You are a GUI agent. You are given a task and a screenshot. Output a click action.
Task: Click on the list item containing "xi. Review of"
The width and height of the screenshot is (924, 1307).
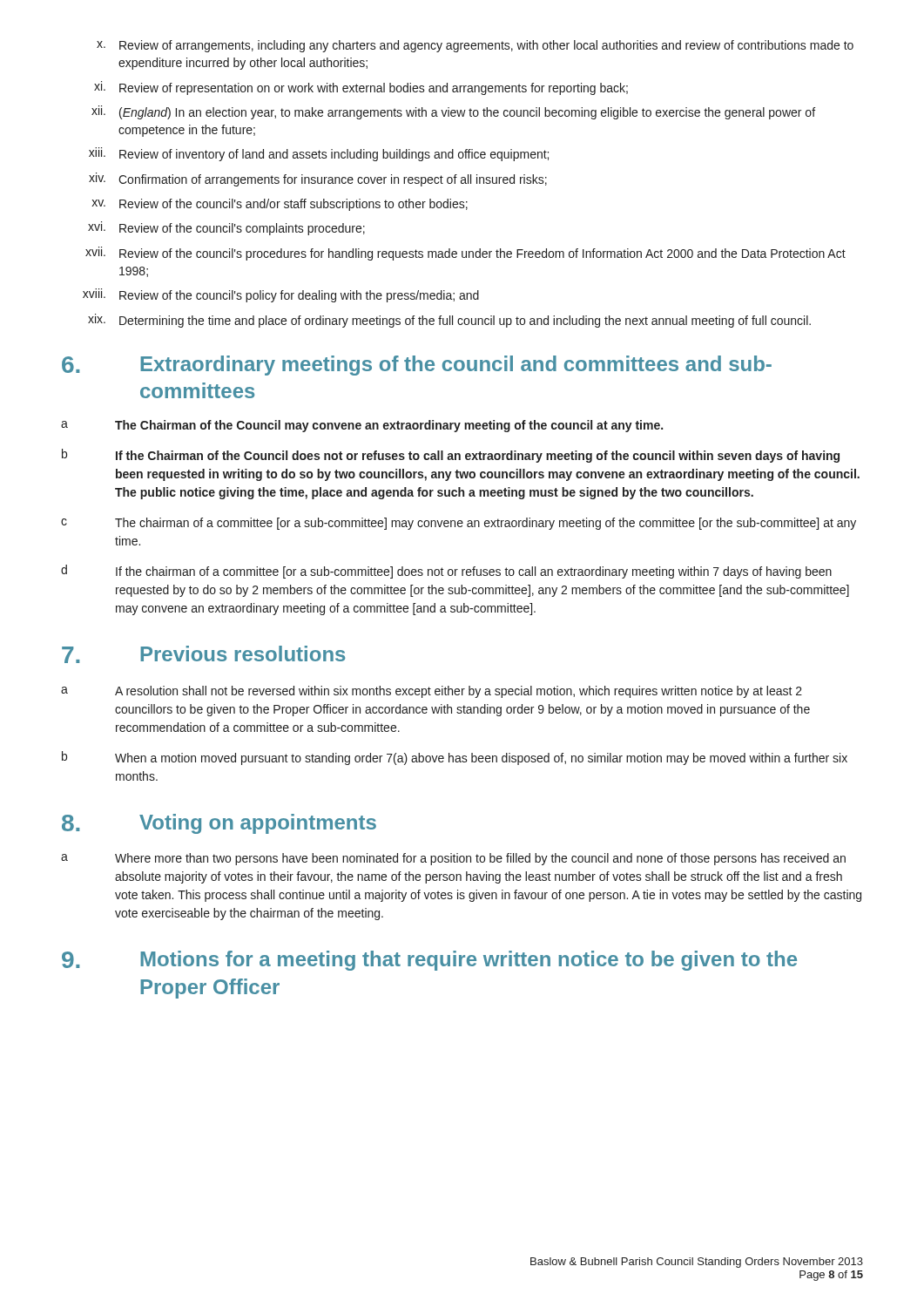[462, 88]
